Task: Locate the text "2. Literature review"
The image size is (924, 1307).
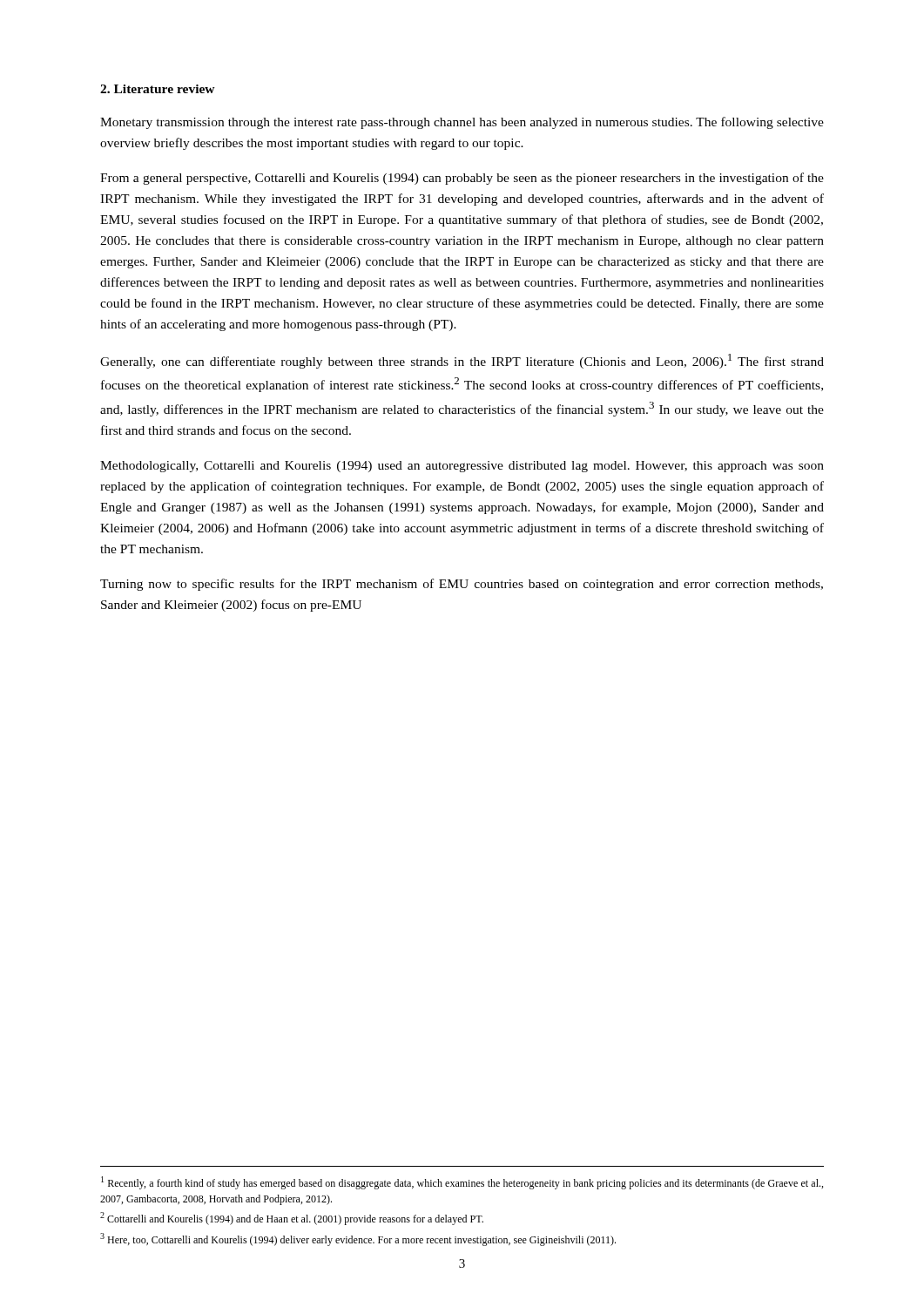Action: [x=157, y=88]
